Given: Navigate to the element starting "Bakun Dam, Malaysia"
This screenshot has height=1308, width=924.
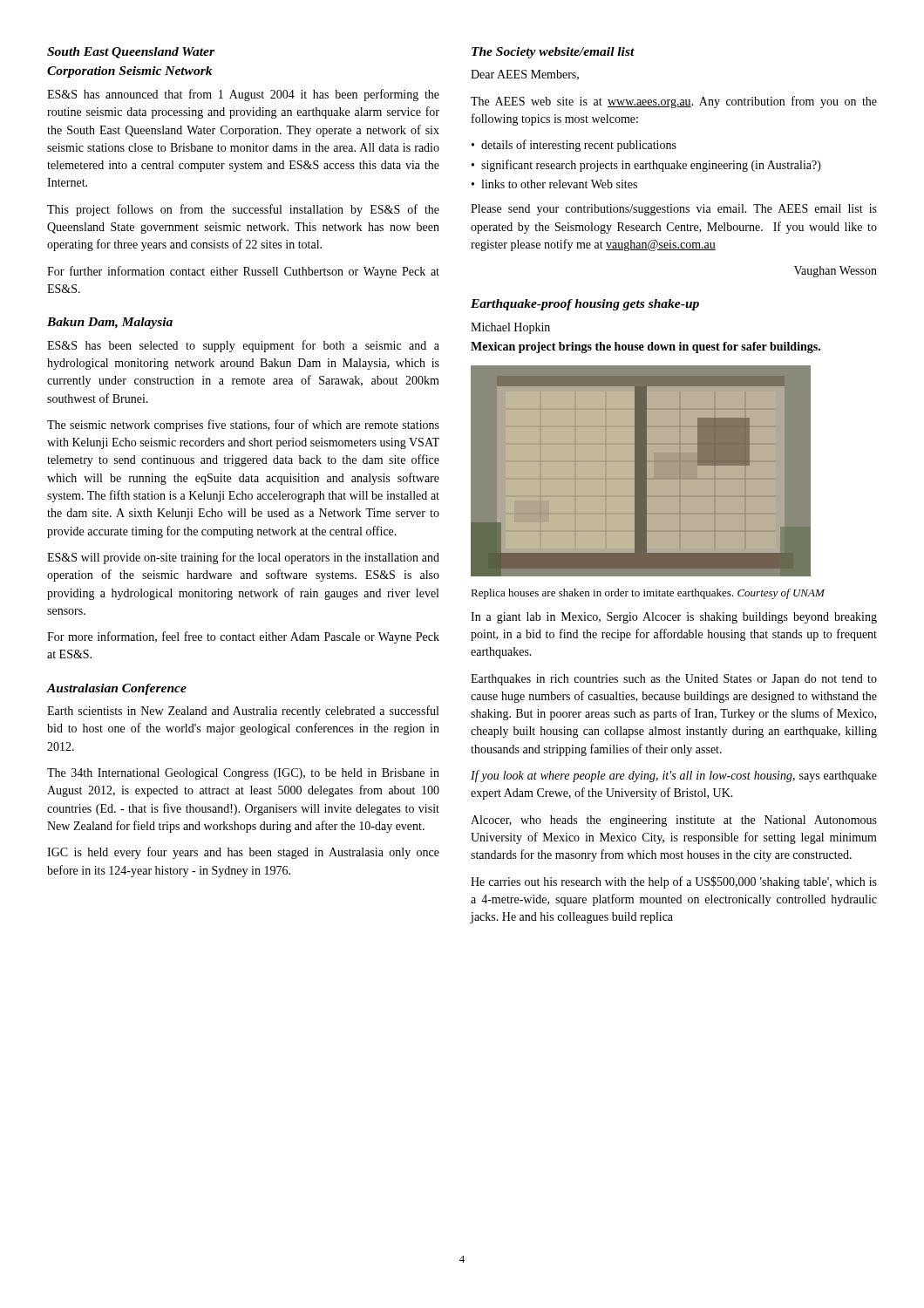Looking at the screenshot, I should tap(110, 323).
